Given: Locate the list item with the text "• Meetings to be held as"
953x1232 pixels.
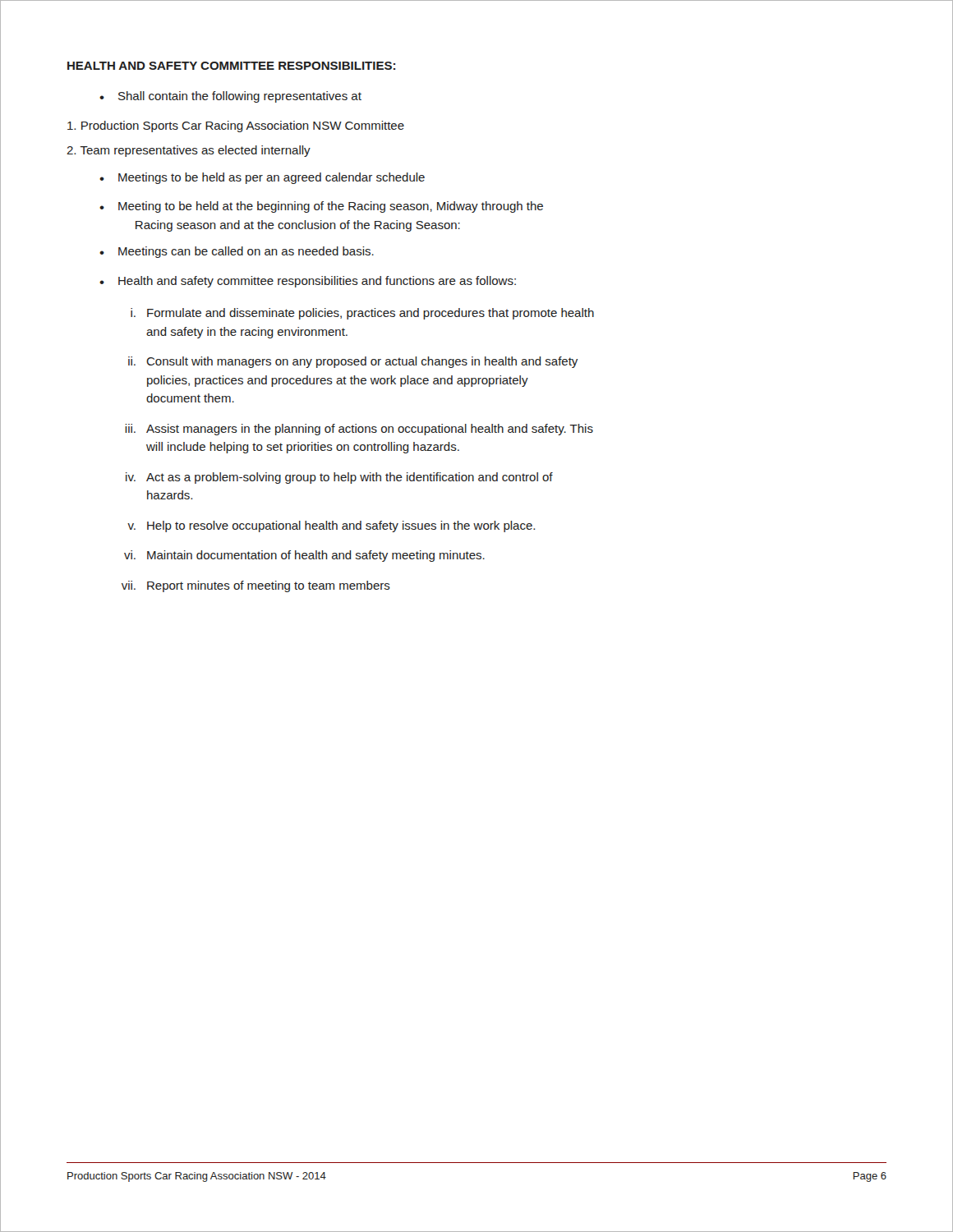Looking at the screenshot, I should [262, 178].
